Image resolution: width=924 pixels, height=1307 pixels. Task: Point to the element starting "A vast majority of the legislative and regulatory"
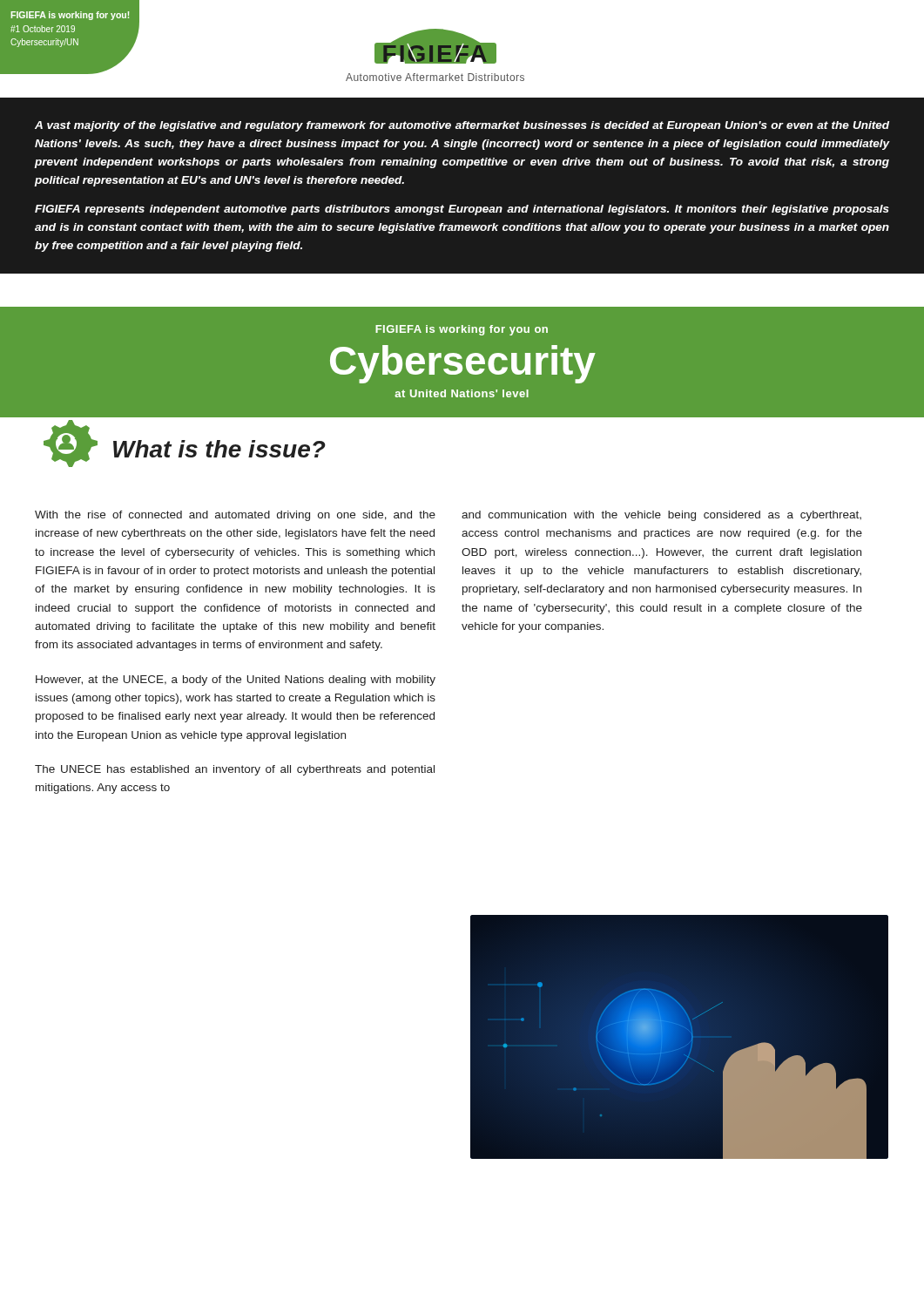[x=462, y=126]
